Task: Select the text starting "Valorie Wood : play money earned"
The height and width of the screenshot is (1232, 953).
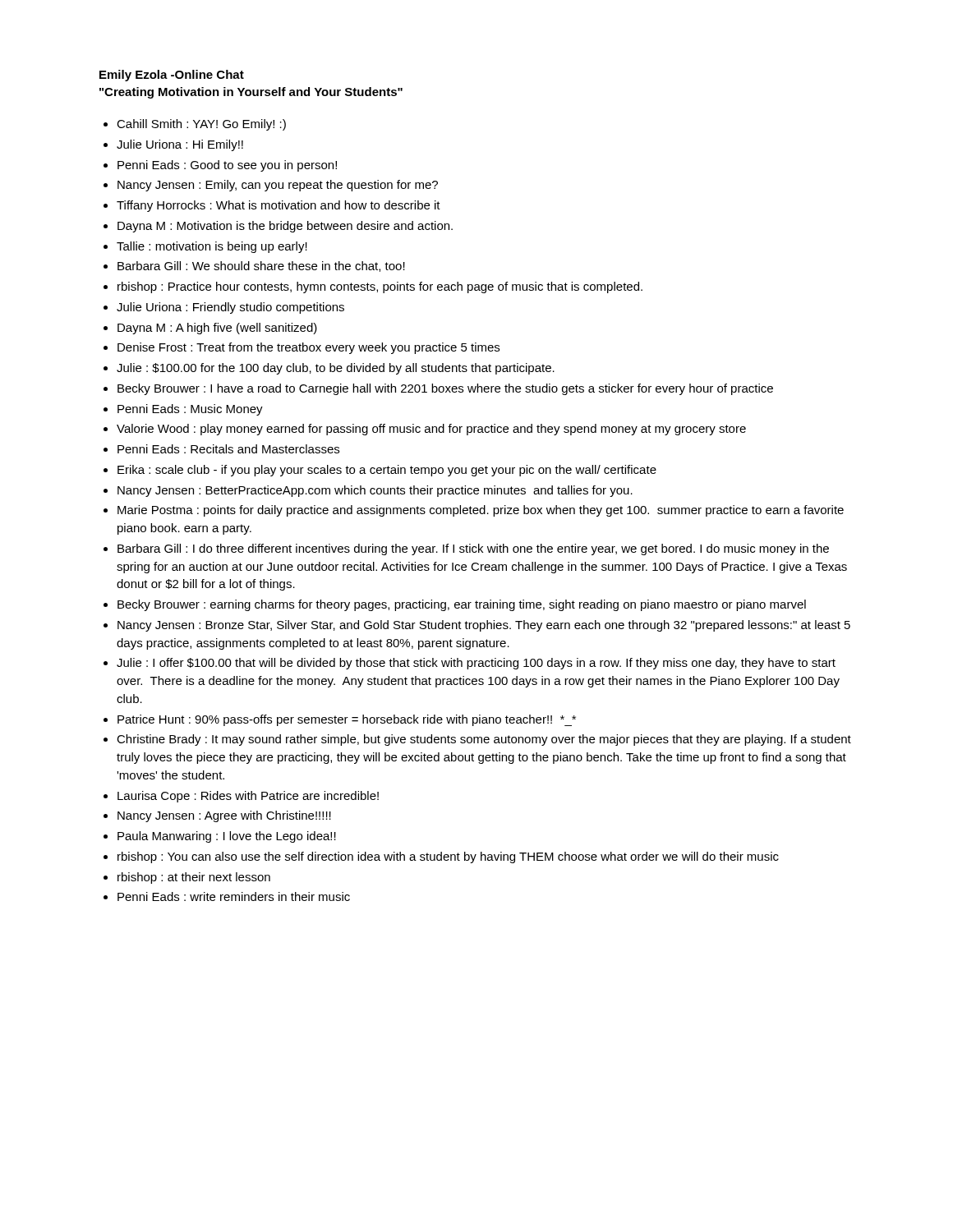Action: click(431, 429)
